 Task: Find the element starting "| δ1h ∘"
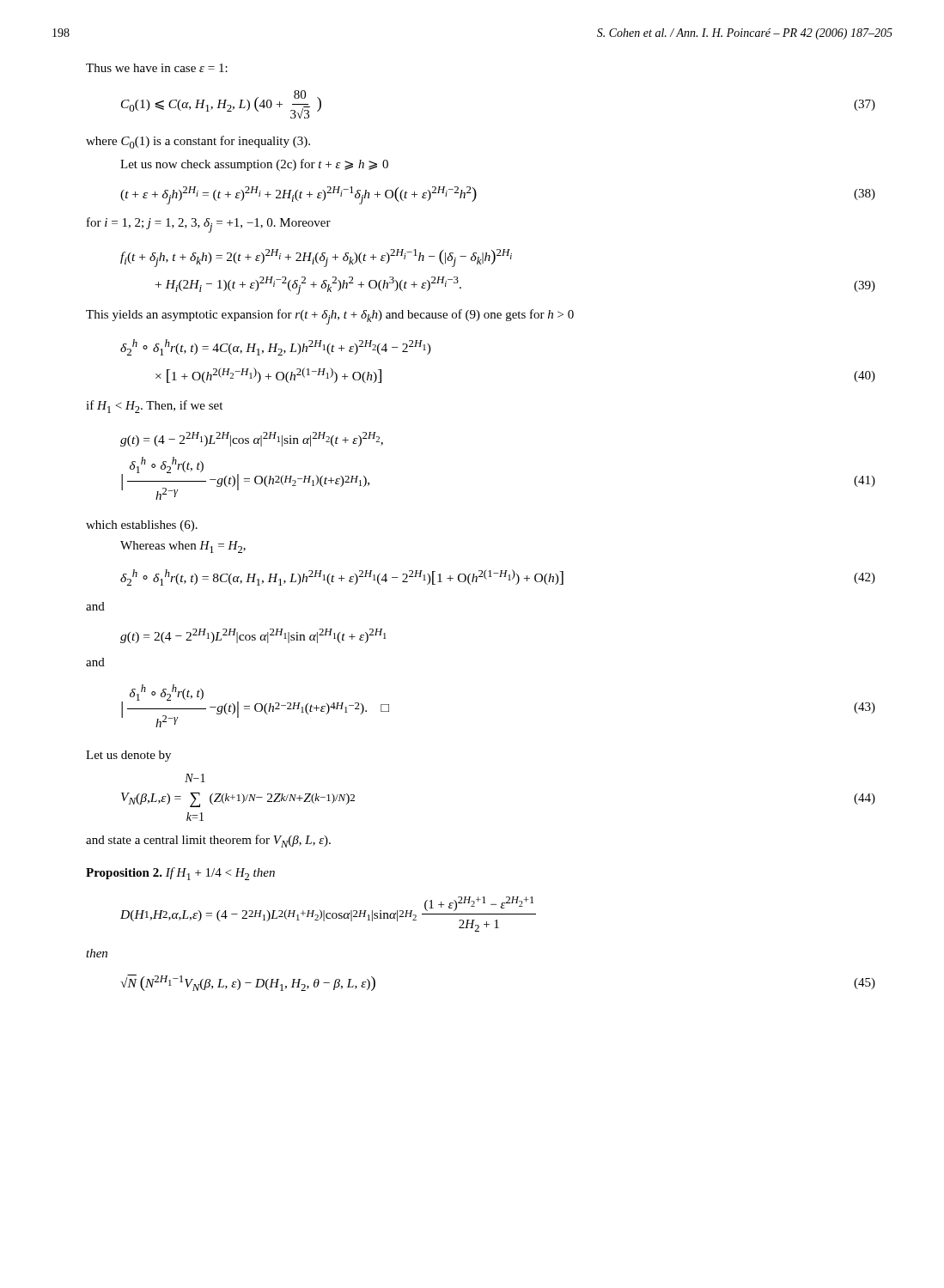pyautogui.click(x=166, y=709)
